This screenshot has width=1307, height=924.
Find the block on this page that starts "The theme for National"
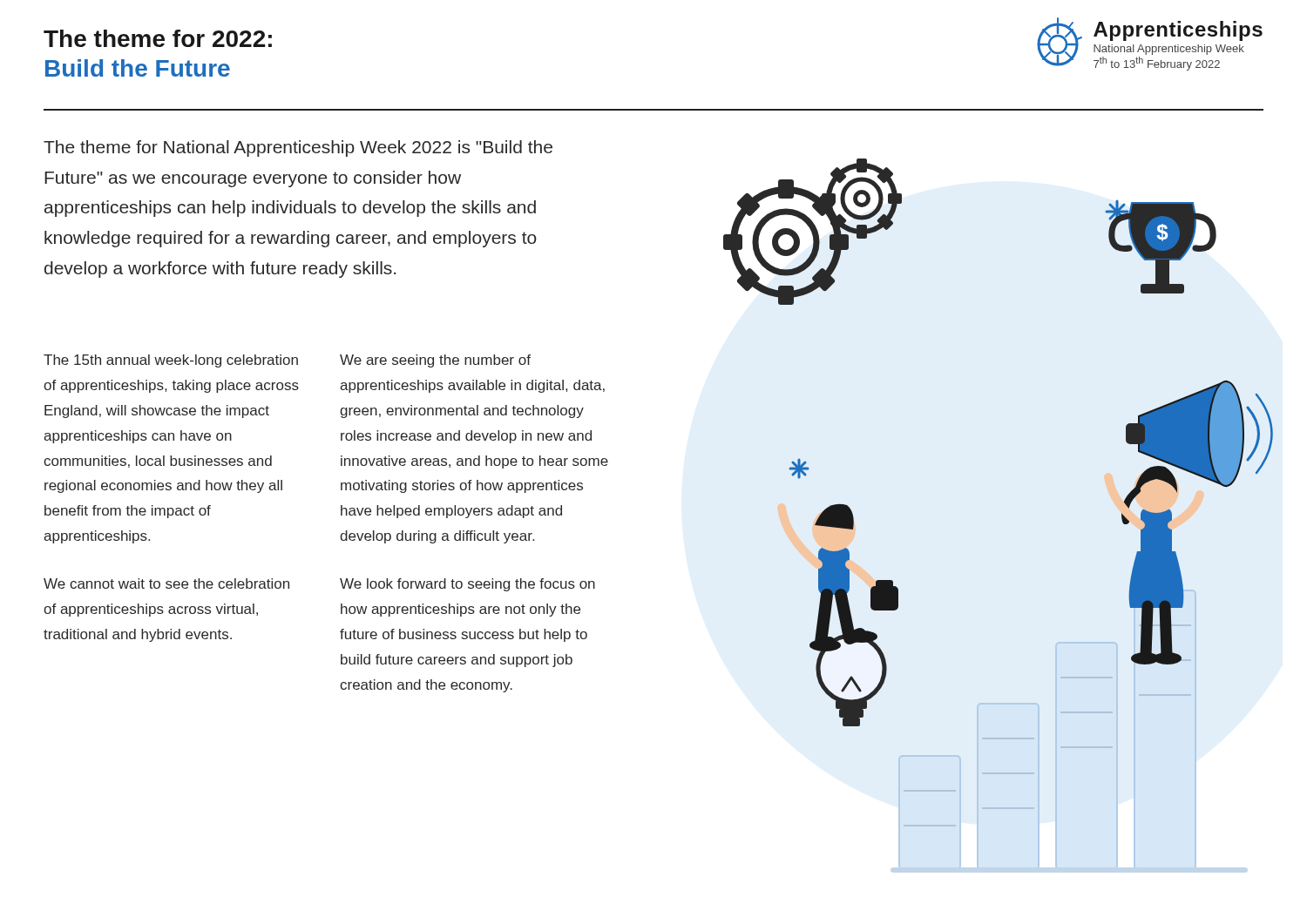[298, 207]
